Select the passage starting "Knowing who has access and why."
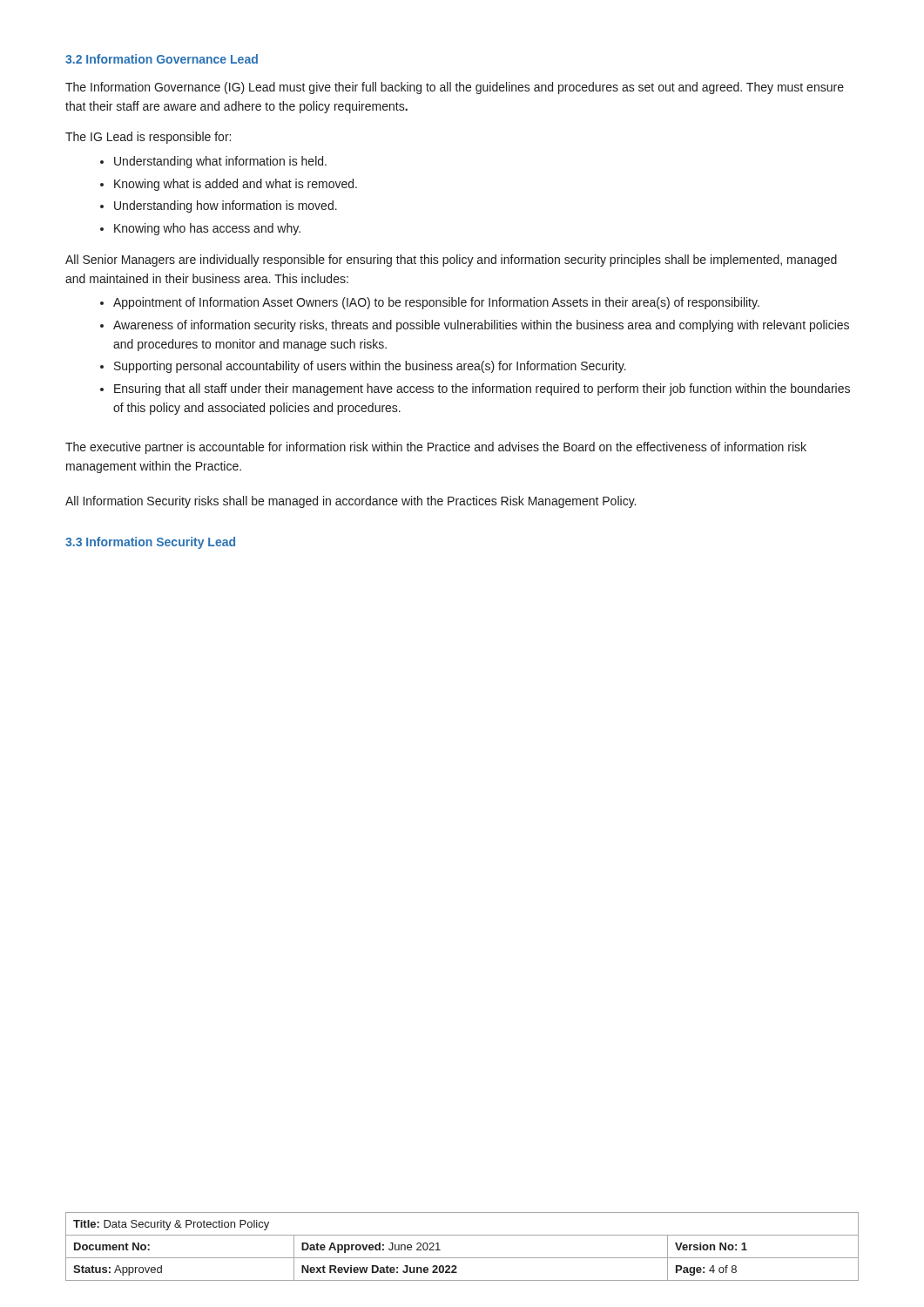The width and height of the screenshot is (924, 1307). coord(200,229)
